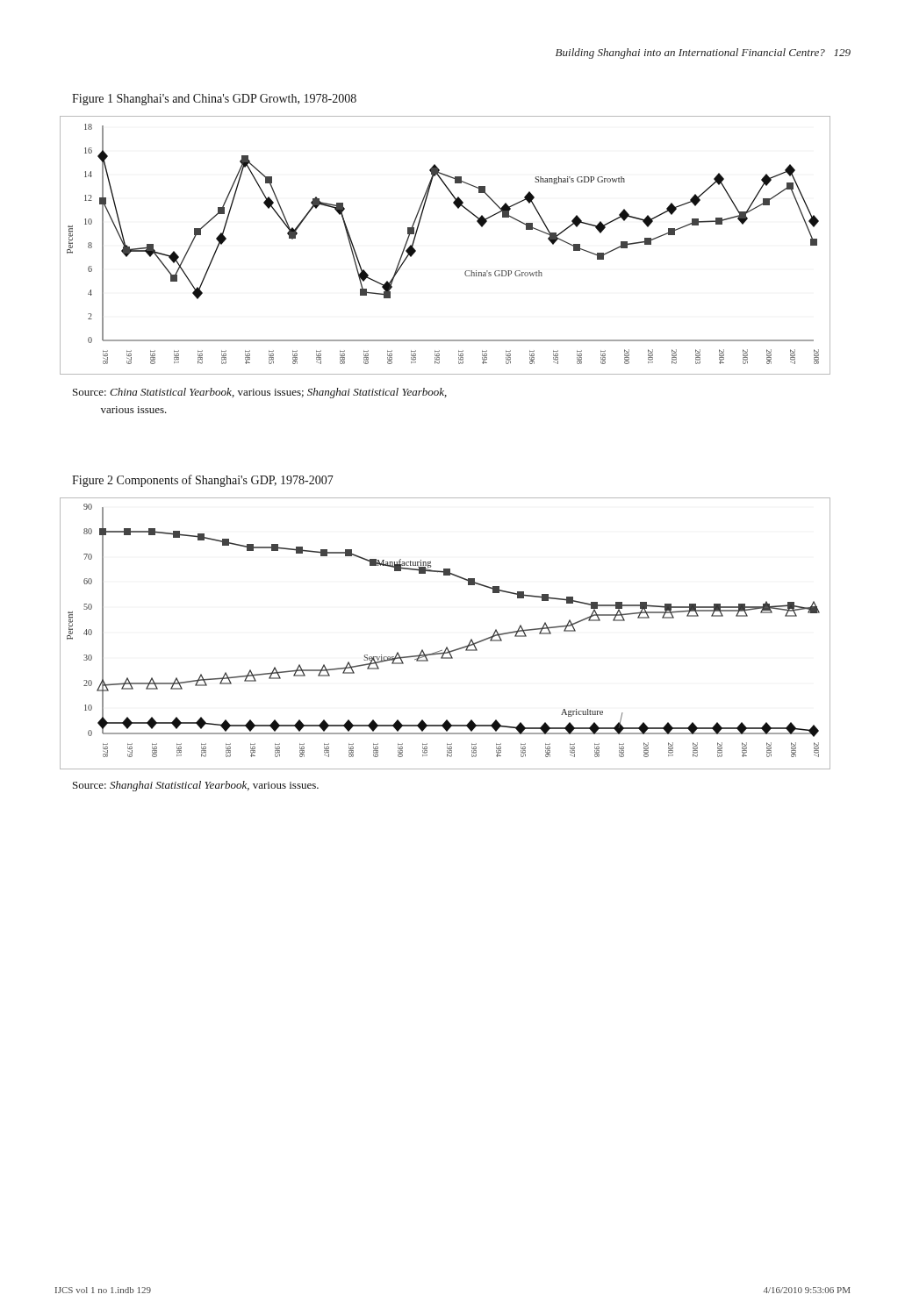
Task: Click the caption that begins "Figure 1 Shanghai's"
Action: coord(214,99)
